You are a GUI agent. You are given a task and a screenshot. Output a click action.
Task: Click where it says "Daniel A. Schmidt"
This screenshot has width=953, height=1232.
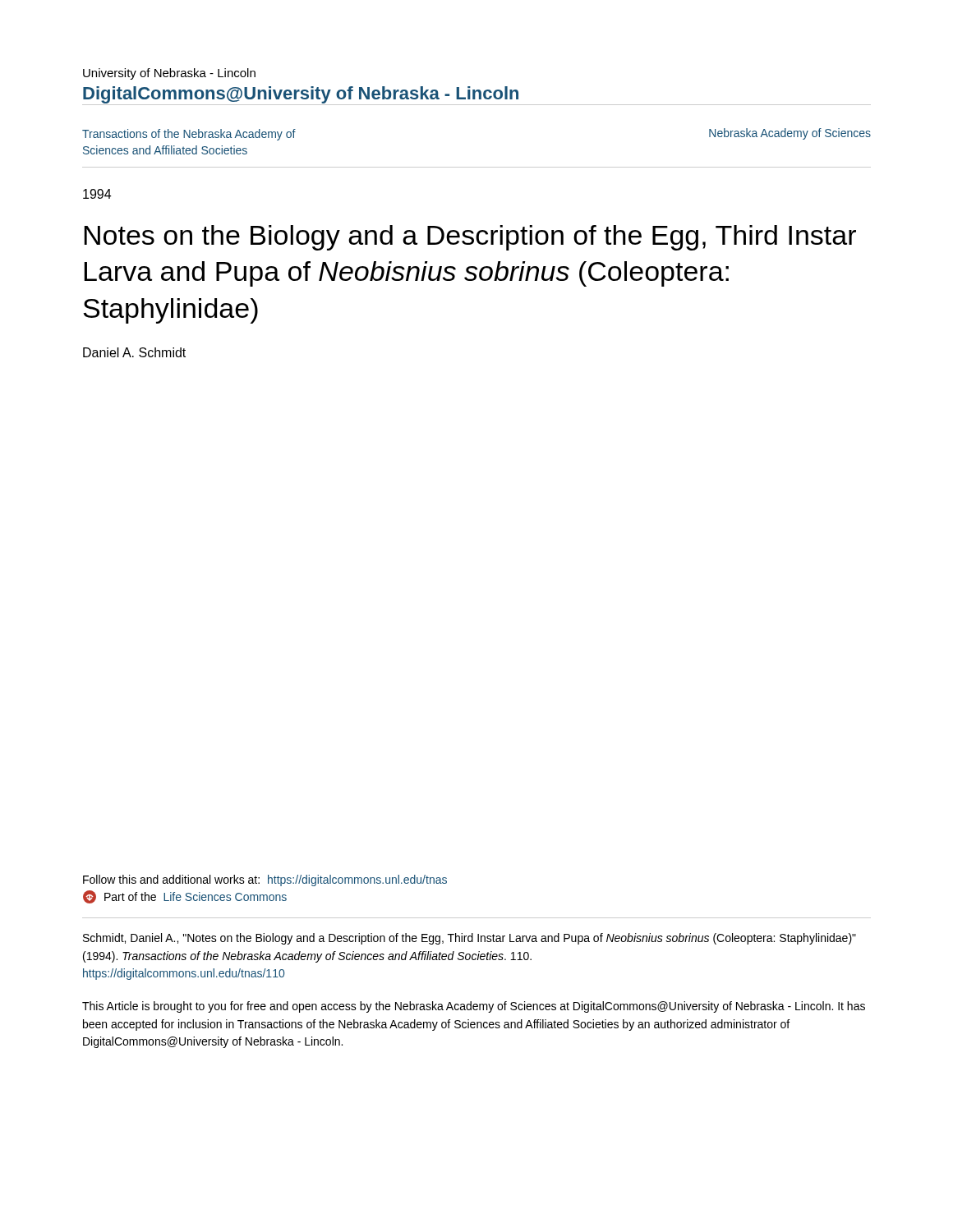coord(134,353)
